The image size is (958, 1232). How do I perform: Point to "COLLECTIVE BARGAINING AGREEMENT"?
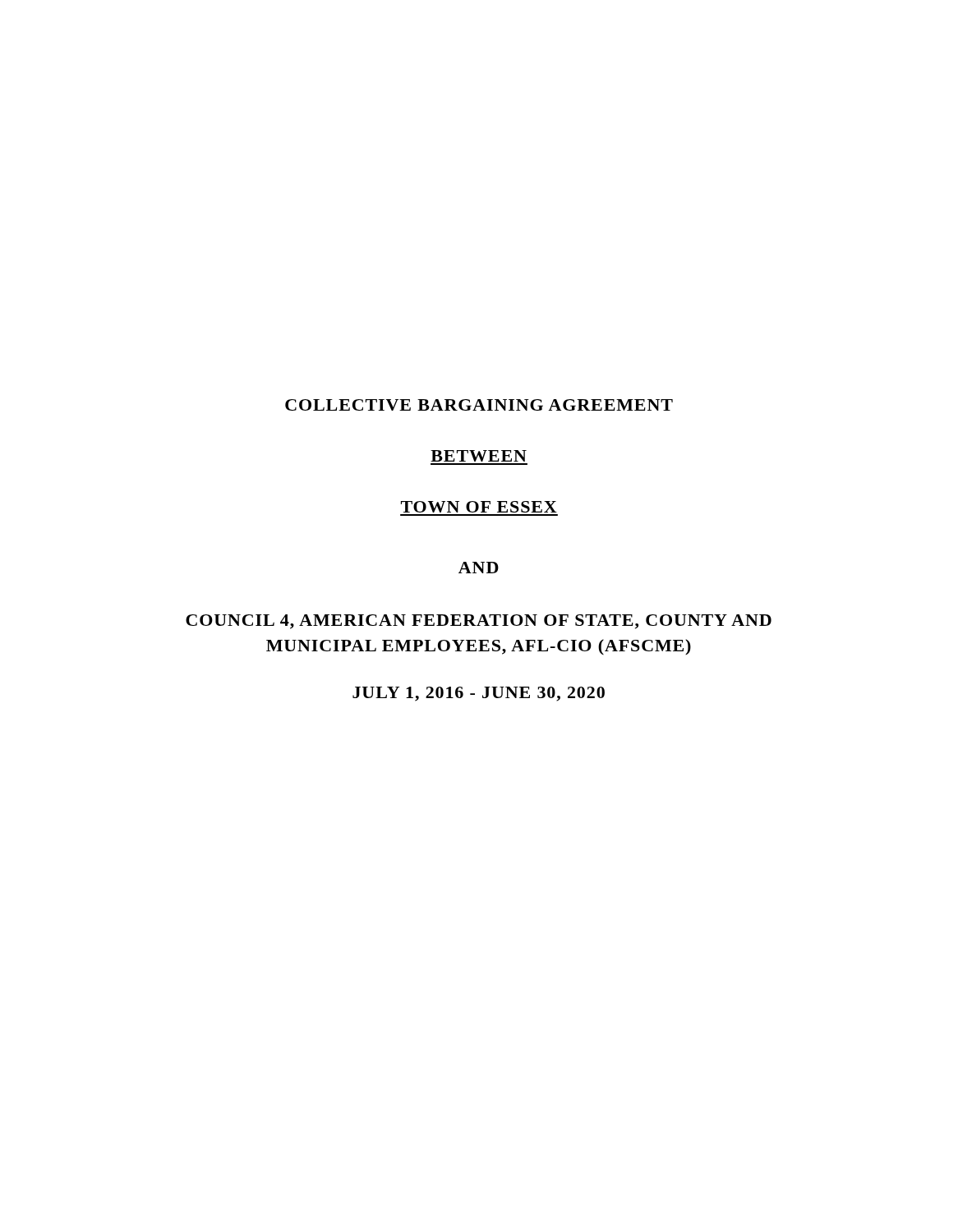(x=479, y=405)
